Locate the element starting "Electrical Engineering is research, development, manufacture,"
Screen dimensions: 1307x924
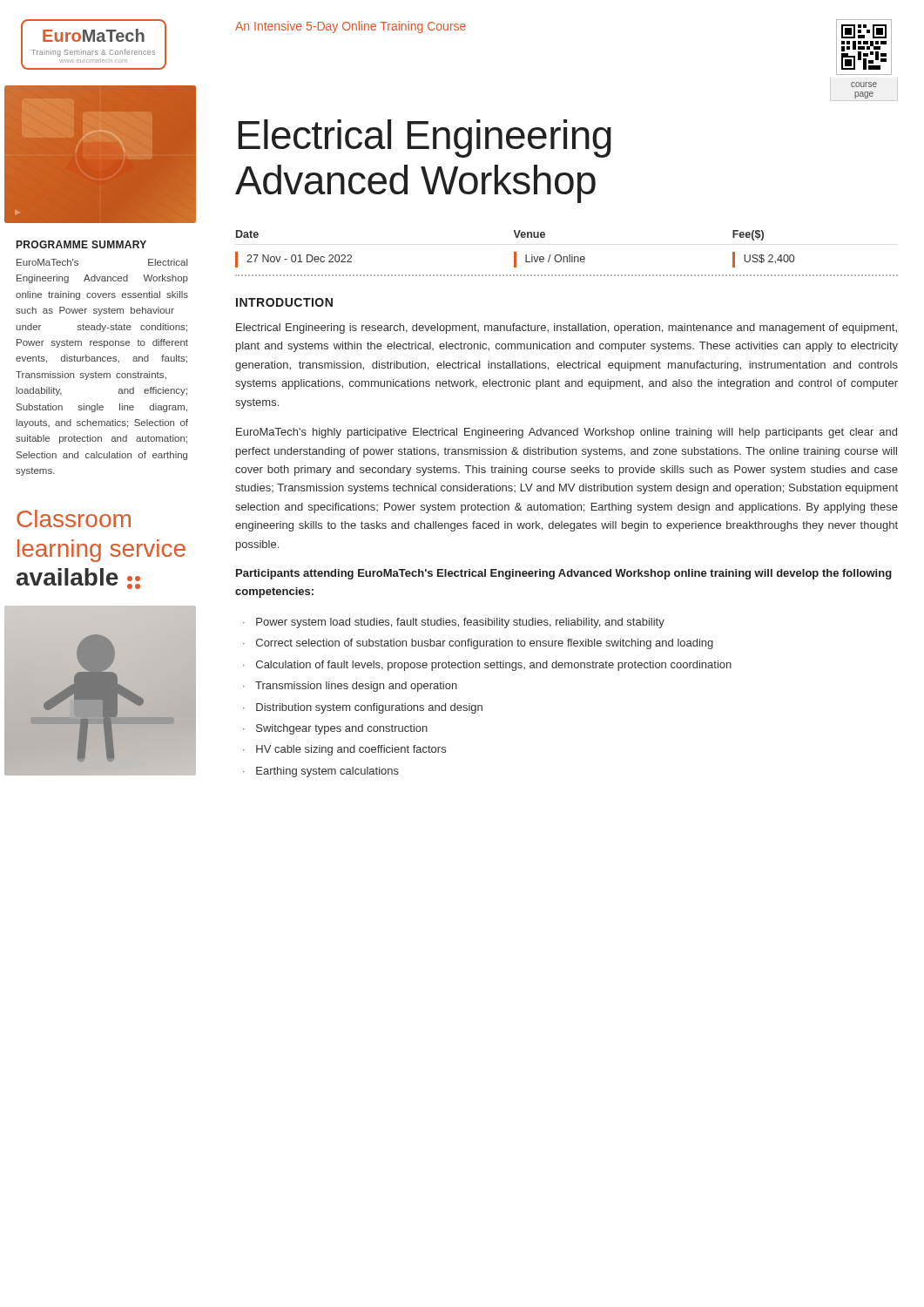(x=567, y=365)
